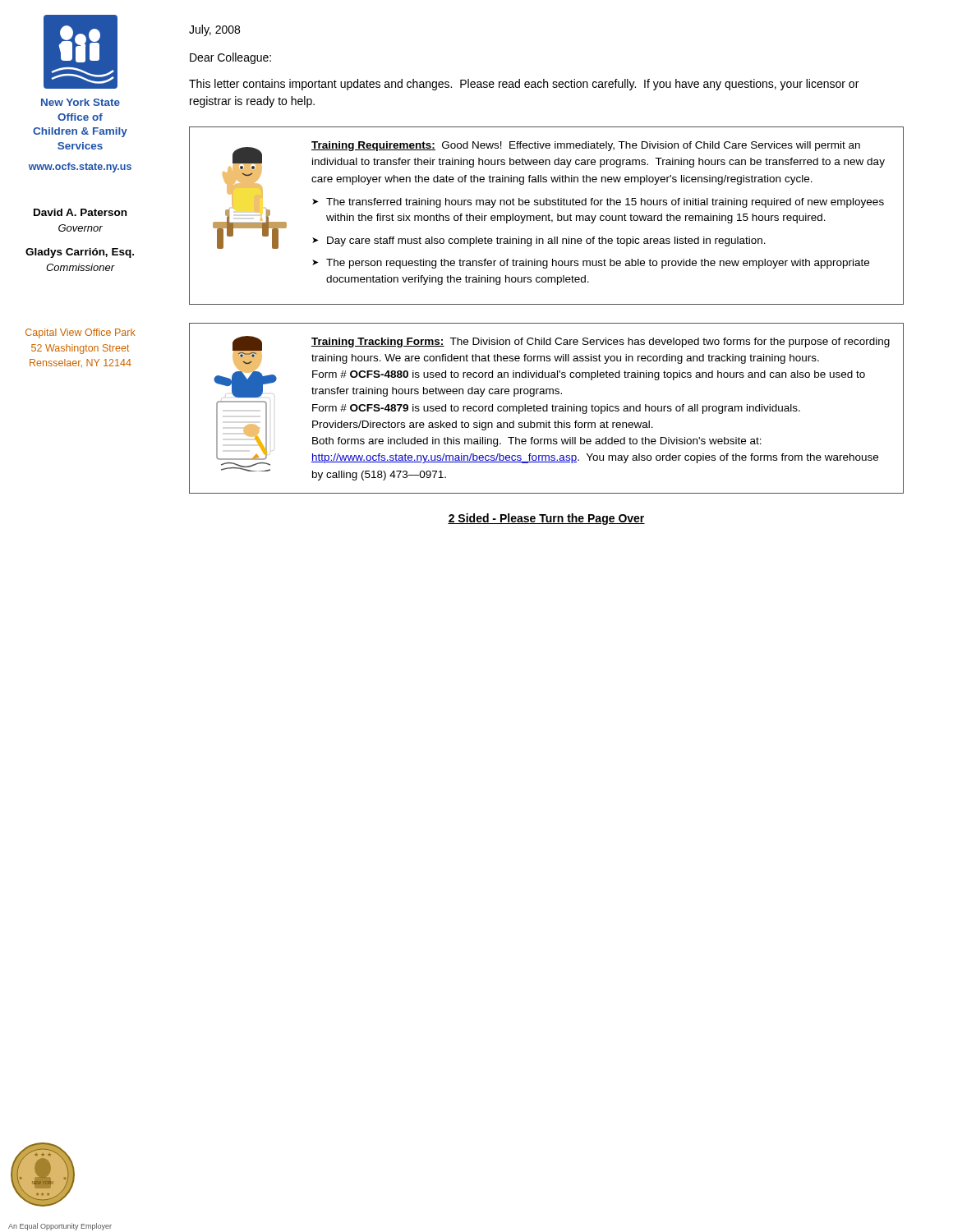
Task: Click on the text block containing "Training Requirements: Good News! Effective immediately, The Division"
Action: (601, 213)
